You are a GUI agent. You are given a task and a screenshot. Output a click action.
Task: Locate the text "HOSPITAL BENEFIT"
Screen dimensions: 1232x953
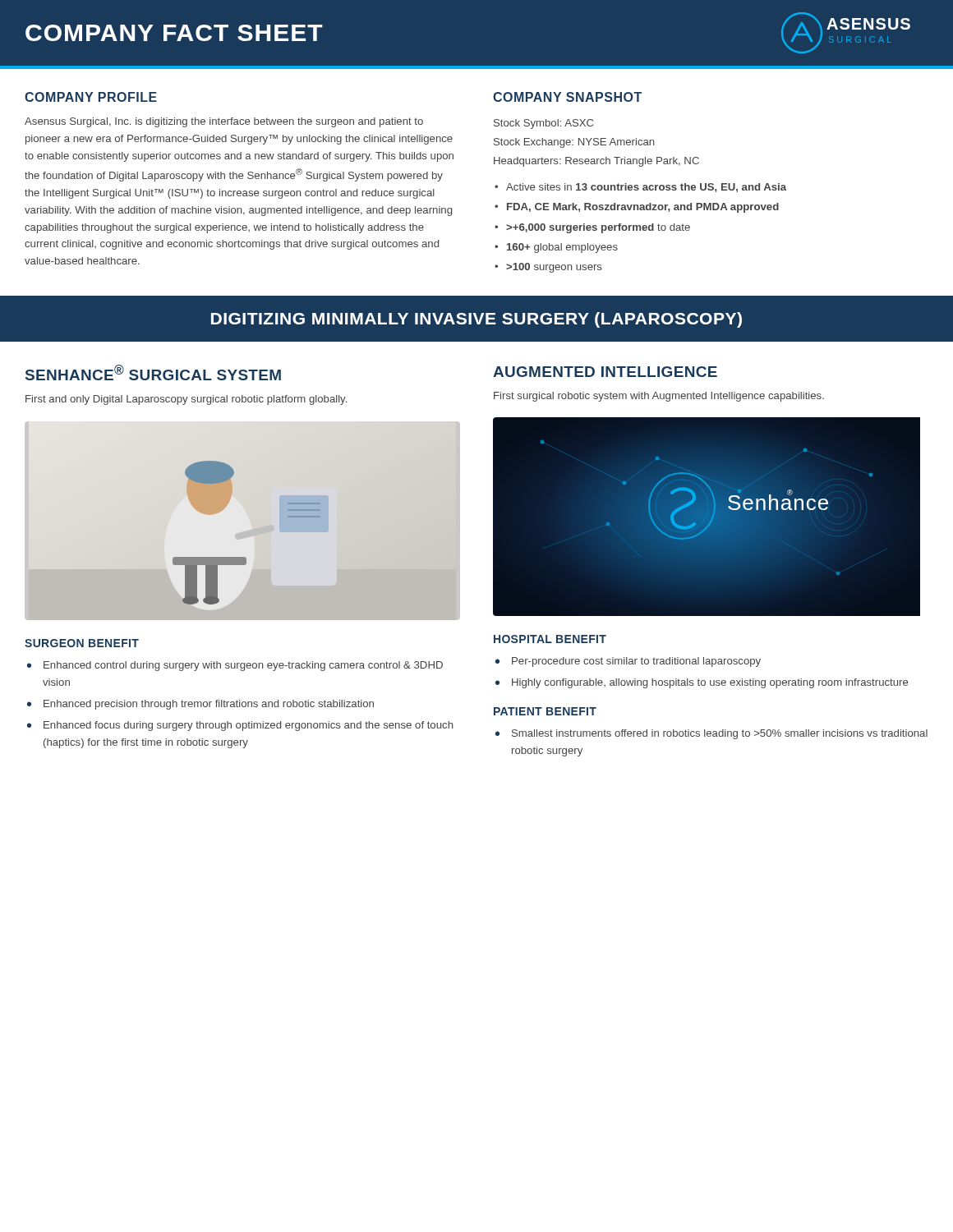(x=550, y=639)
